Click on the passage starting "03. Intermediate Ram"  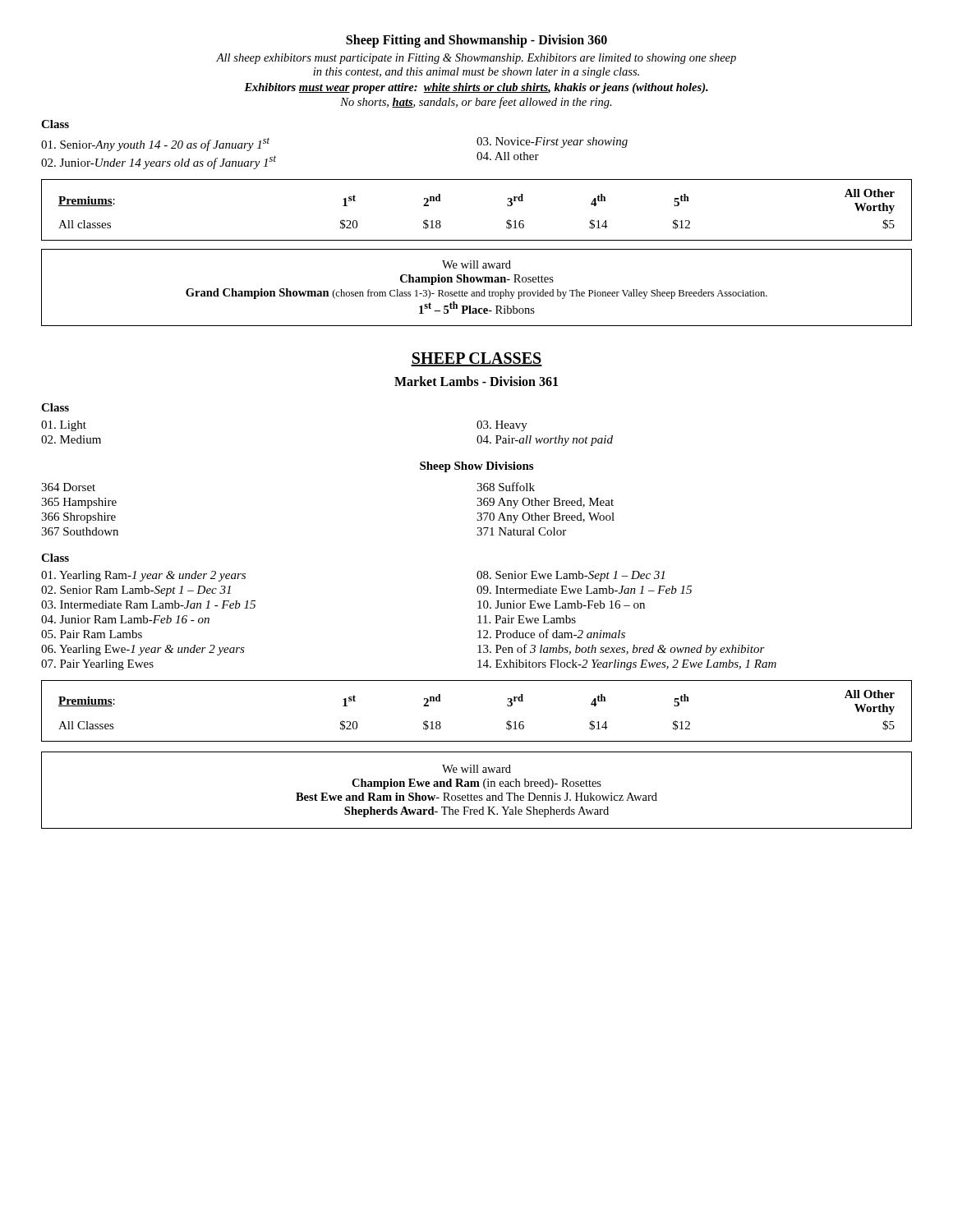(149, 604)
